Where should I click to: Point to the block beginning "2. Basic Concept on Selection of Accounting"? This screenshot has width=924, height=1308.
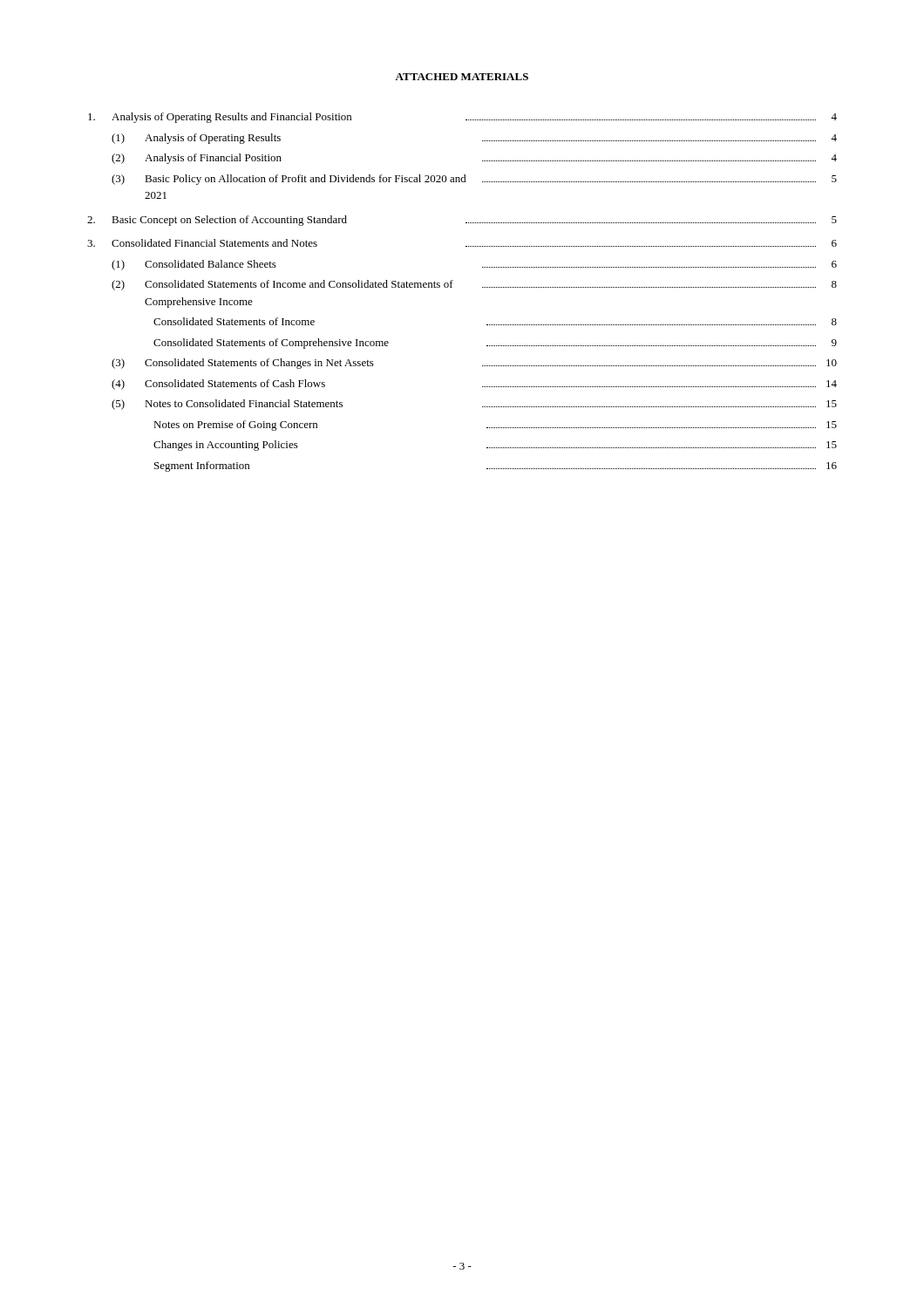pos(462,219)
